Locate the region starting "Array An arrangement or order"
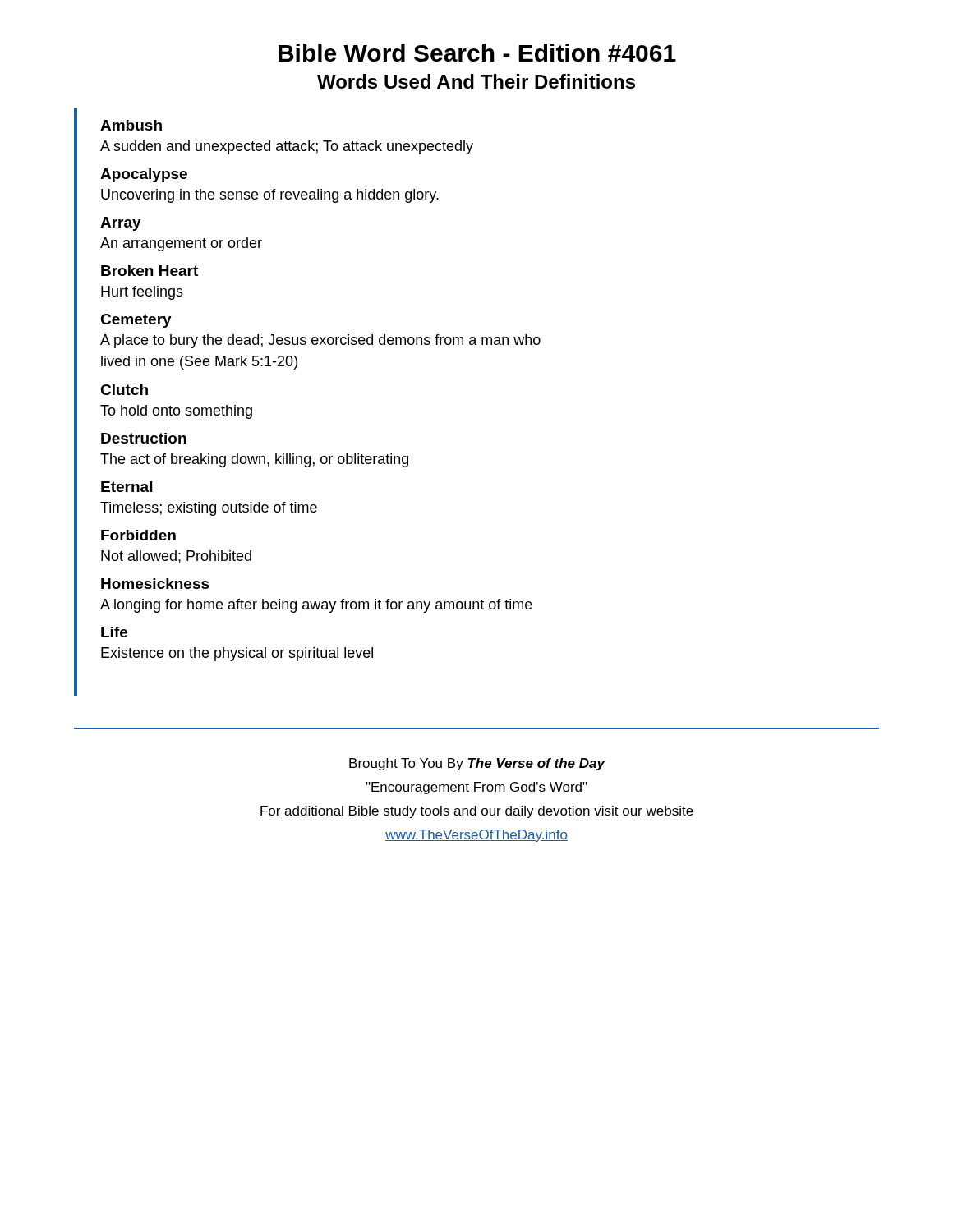 click(x=121, y=224)
